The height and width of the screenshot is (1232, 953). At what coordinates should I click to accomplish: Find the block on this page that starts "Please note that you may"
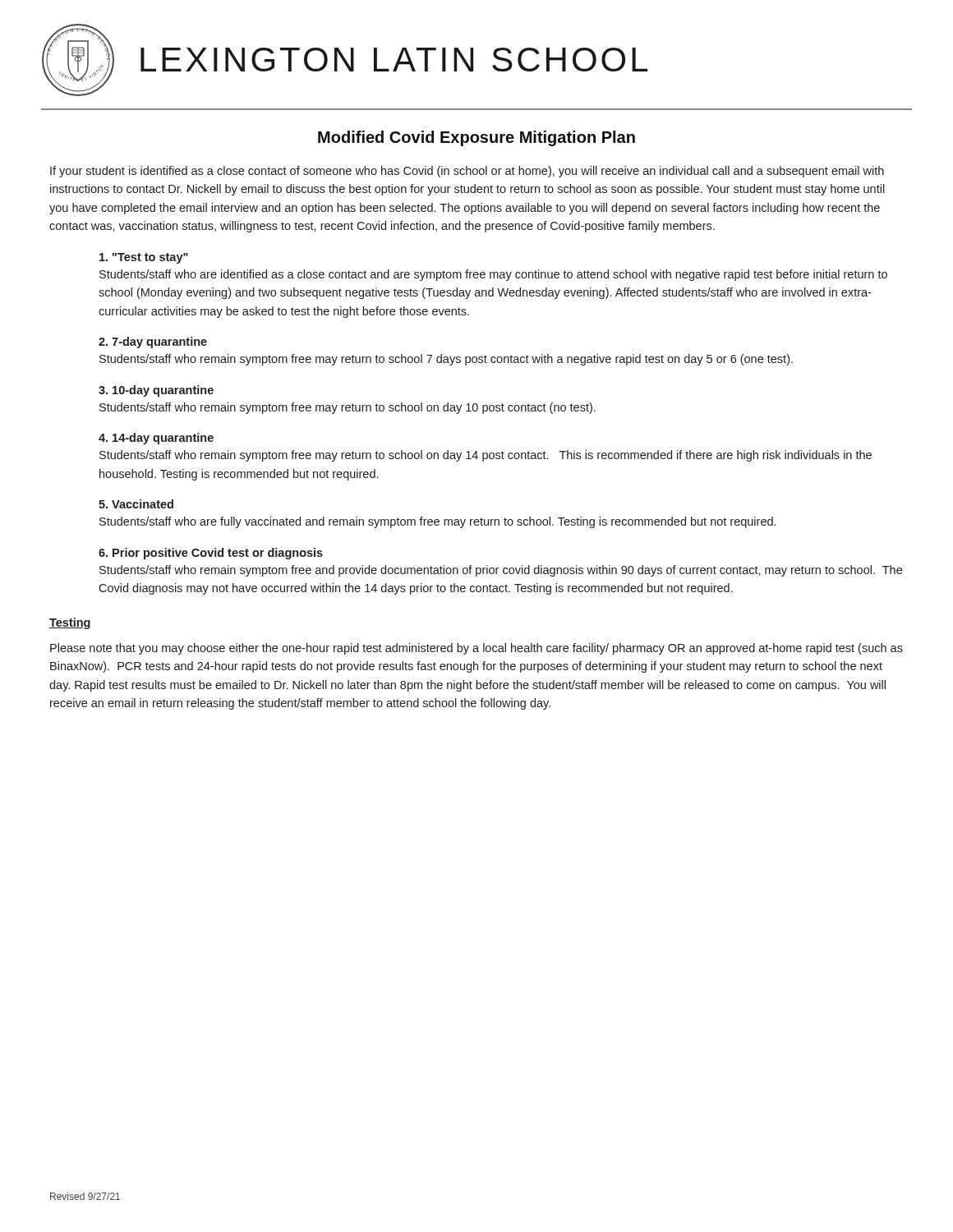(476, 675)
